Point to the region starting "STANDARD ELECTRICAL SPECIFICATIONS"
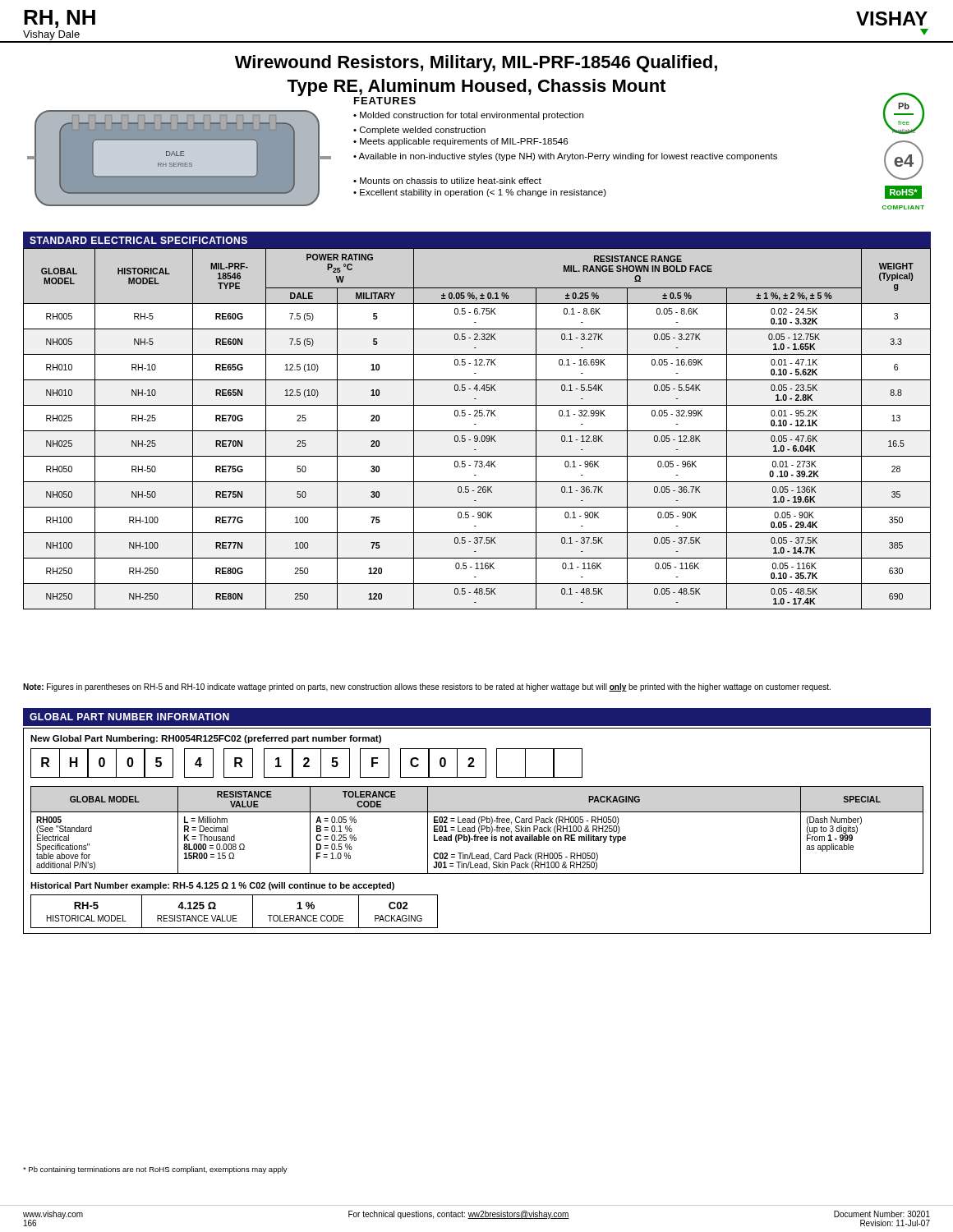This screenshot has width=953, height=1232. (139, 241)
